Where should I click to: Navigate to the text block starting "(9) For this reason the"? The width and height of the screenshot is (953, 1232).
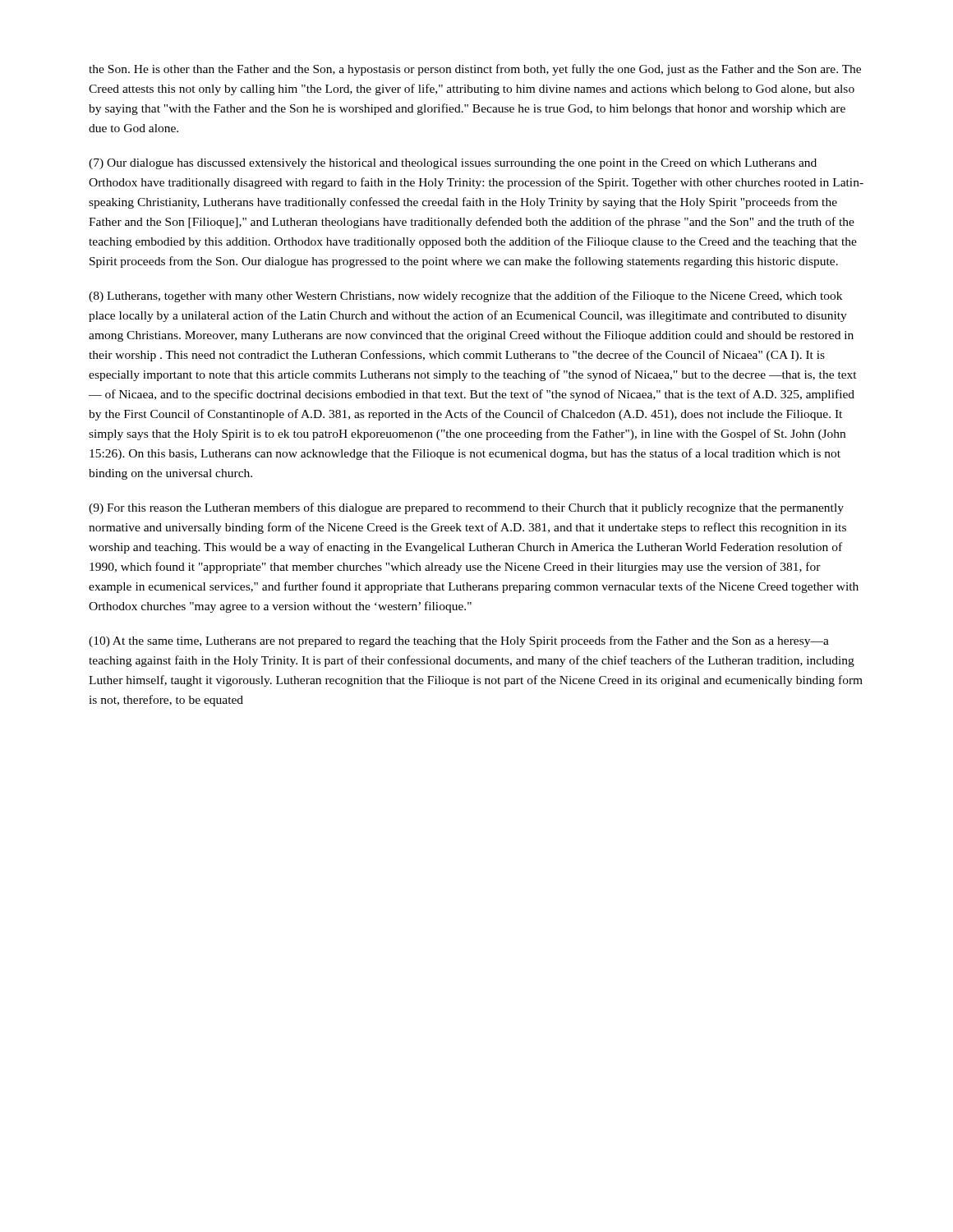(x=474, y=557)
